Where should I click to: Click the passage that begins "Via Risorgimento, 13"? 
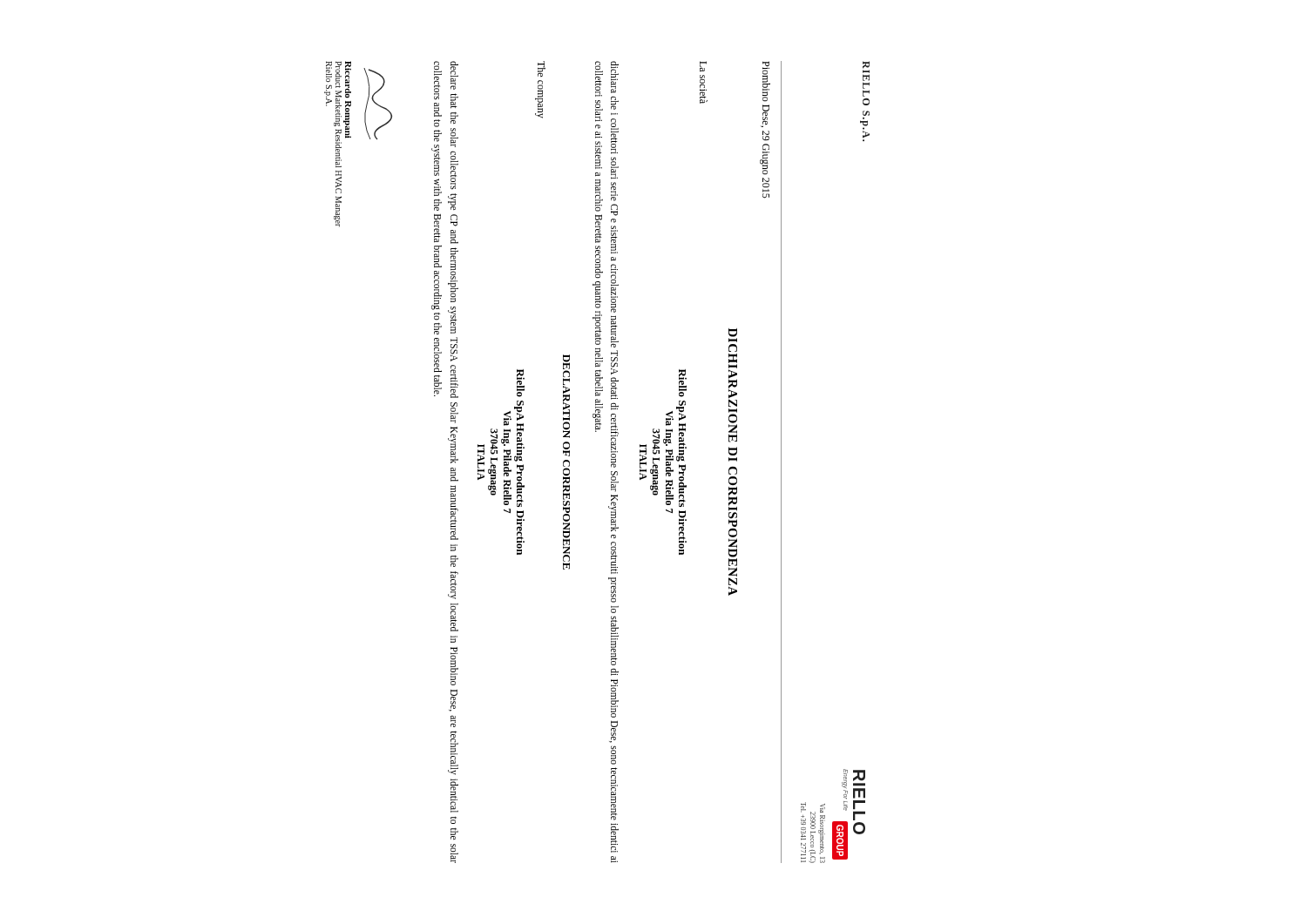812,833
